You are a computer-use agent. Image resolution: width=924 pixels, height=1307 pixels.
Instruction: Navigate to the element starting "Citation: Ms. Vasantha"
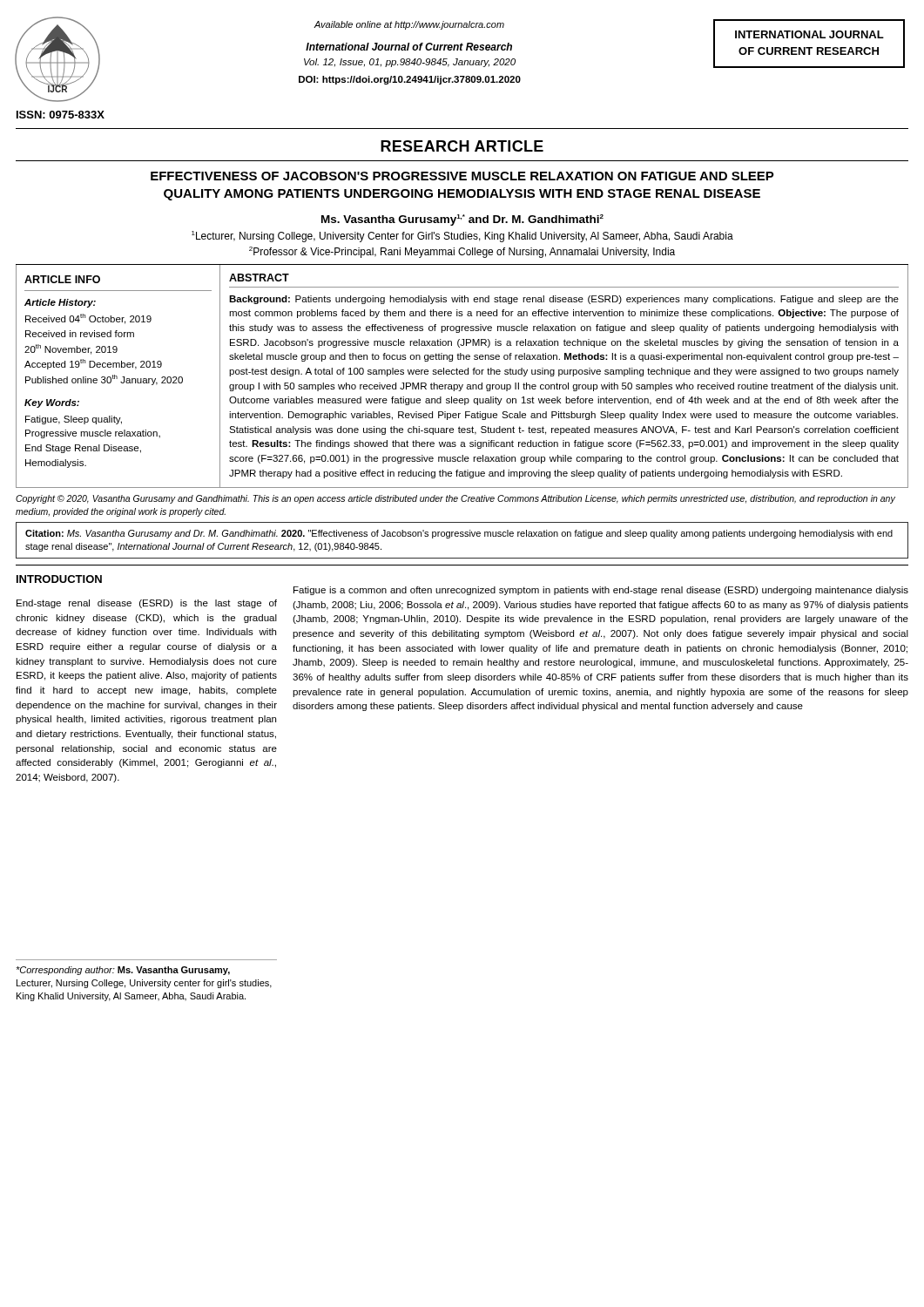(459, 540)
